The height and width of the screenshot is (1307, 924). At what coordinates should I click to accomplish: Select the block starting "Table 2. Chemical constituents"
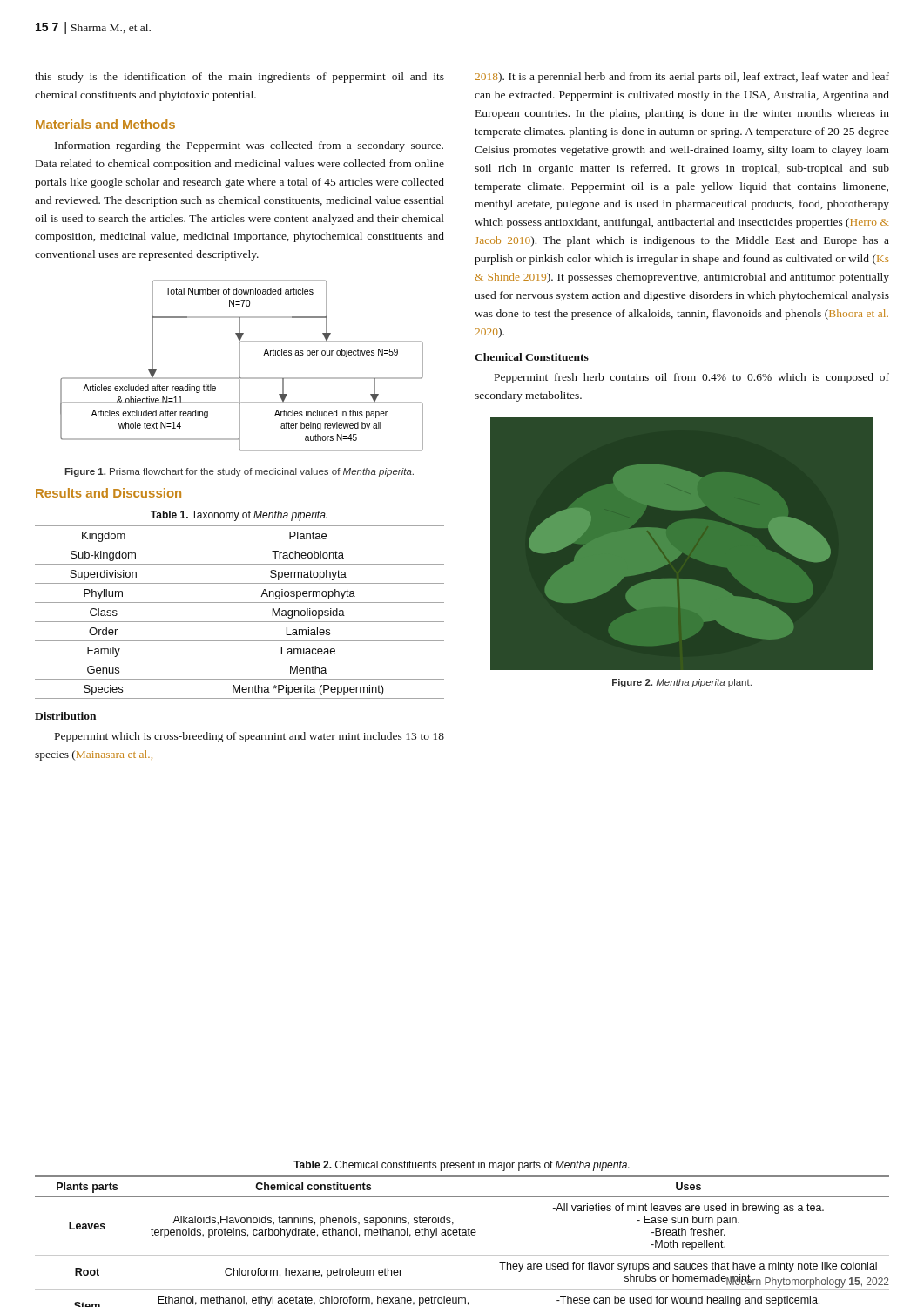(x=462, y=1165)
